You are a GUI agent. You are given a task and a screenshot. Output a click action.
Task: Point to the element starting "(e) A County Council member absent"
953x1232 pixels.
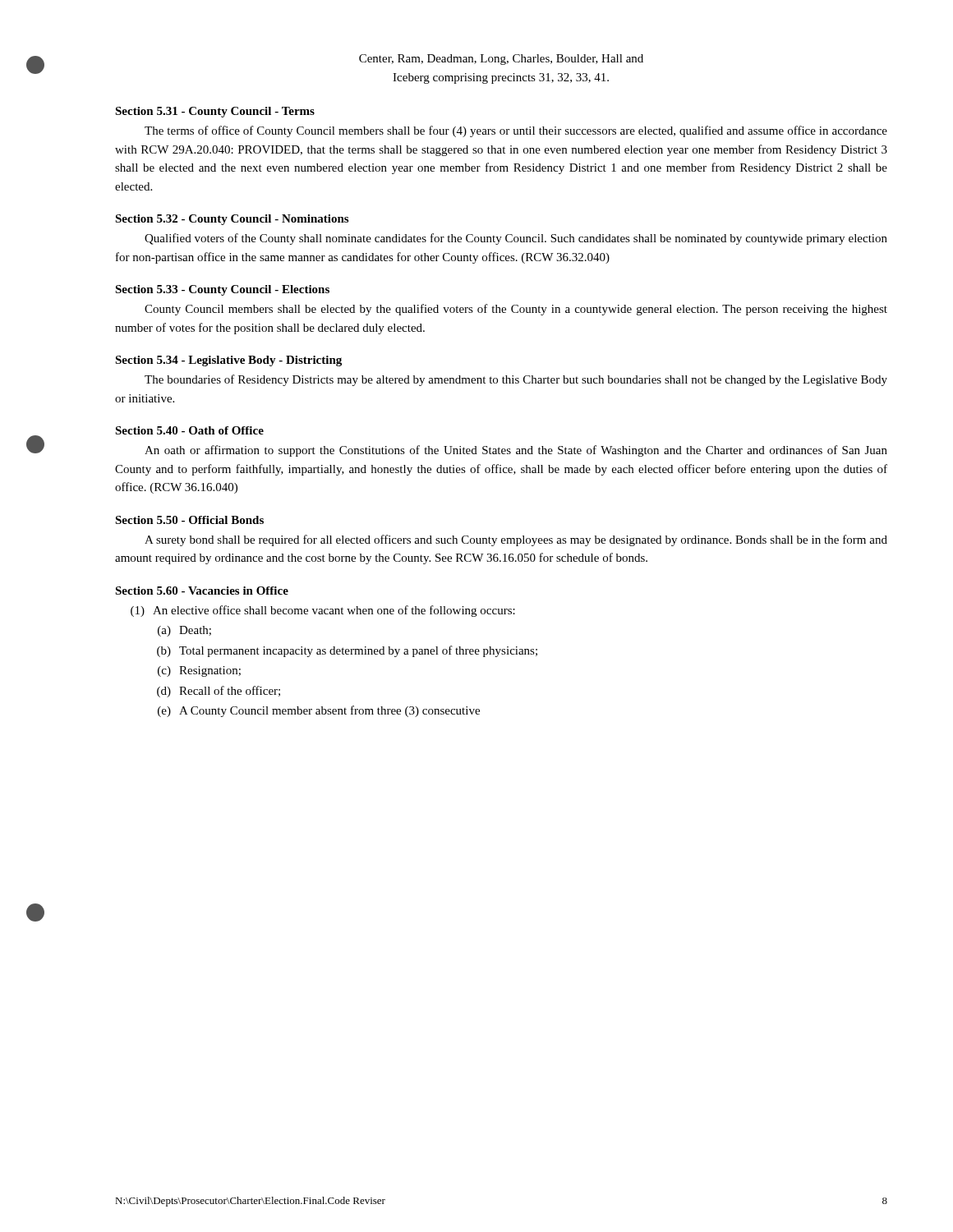tap(319, 711)
